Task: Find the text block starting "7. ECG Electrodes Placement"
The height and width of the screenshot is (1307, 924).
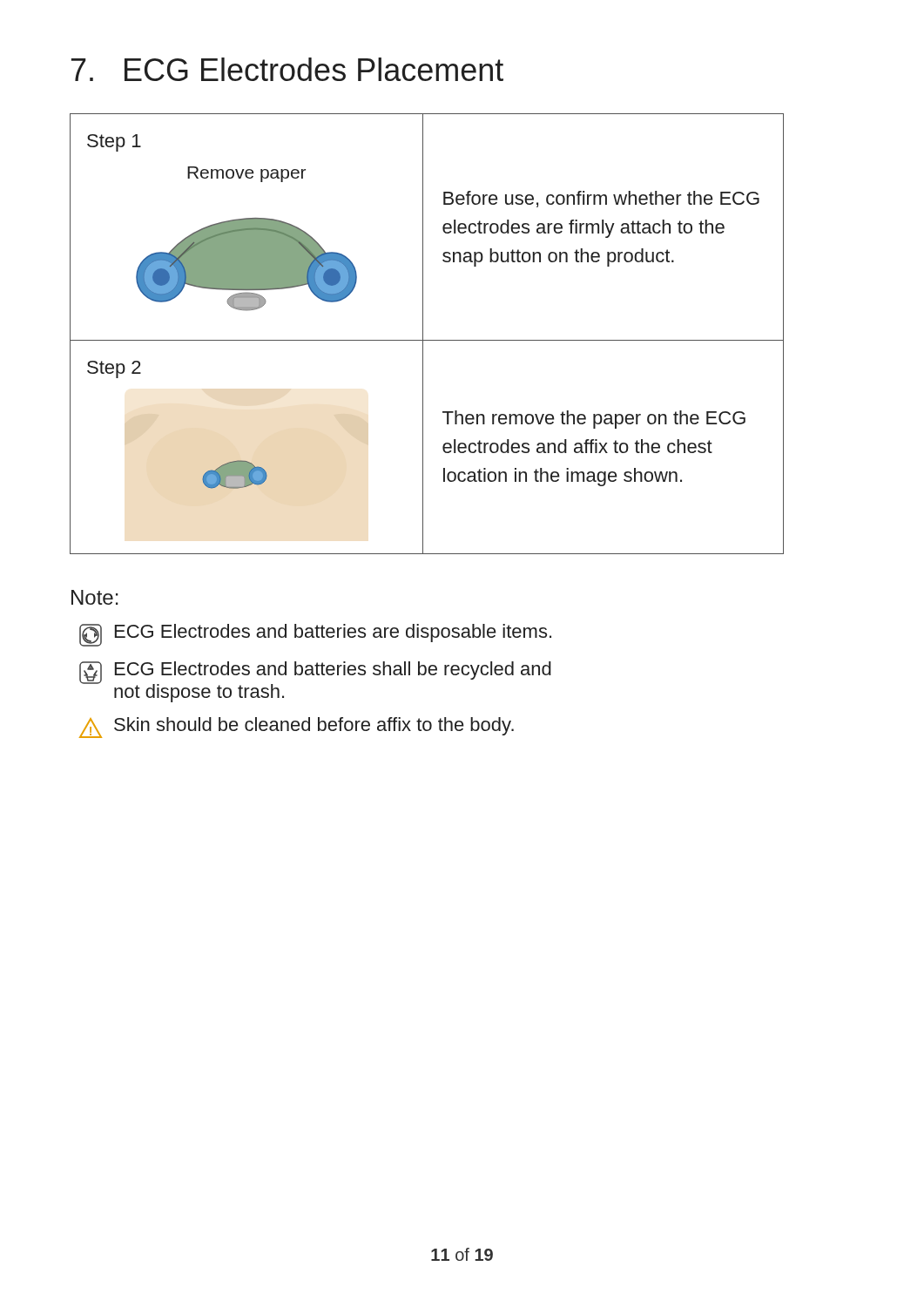Action: click(287, 70)
